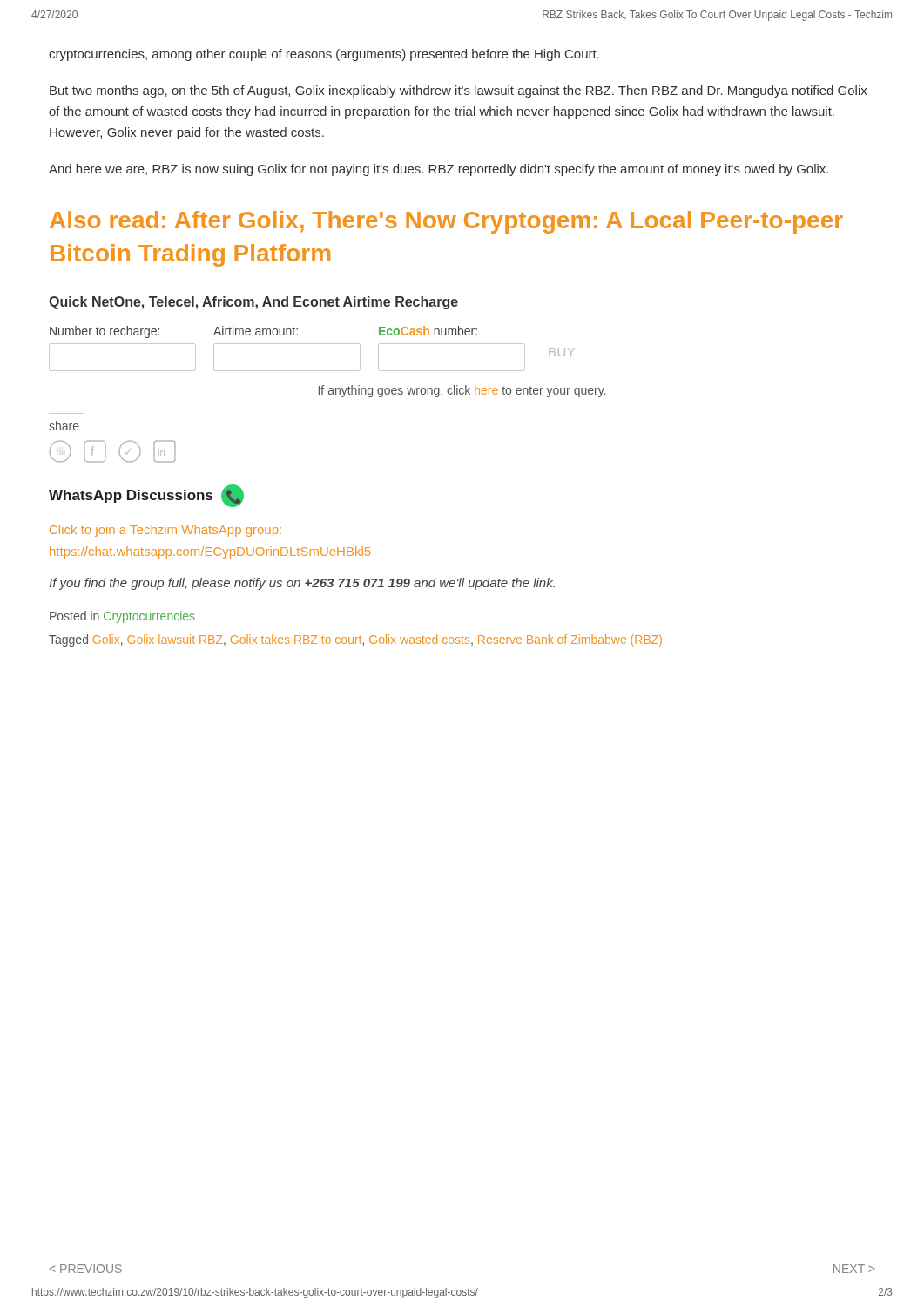The image size is (924, 1307).
Task: Click on the passage starting "And here we"
Action: (439, 169)
